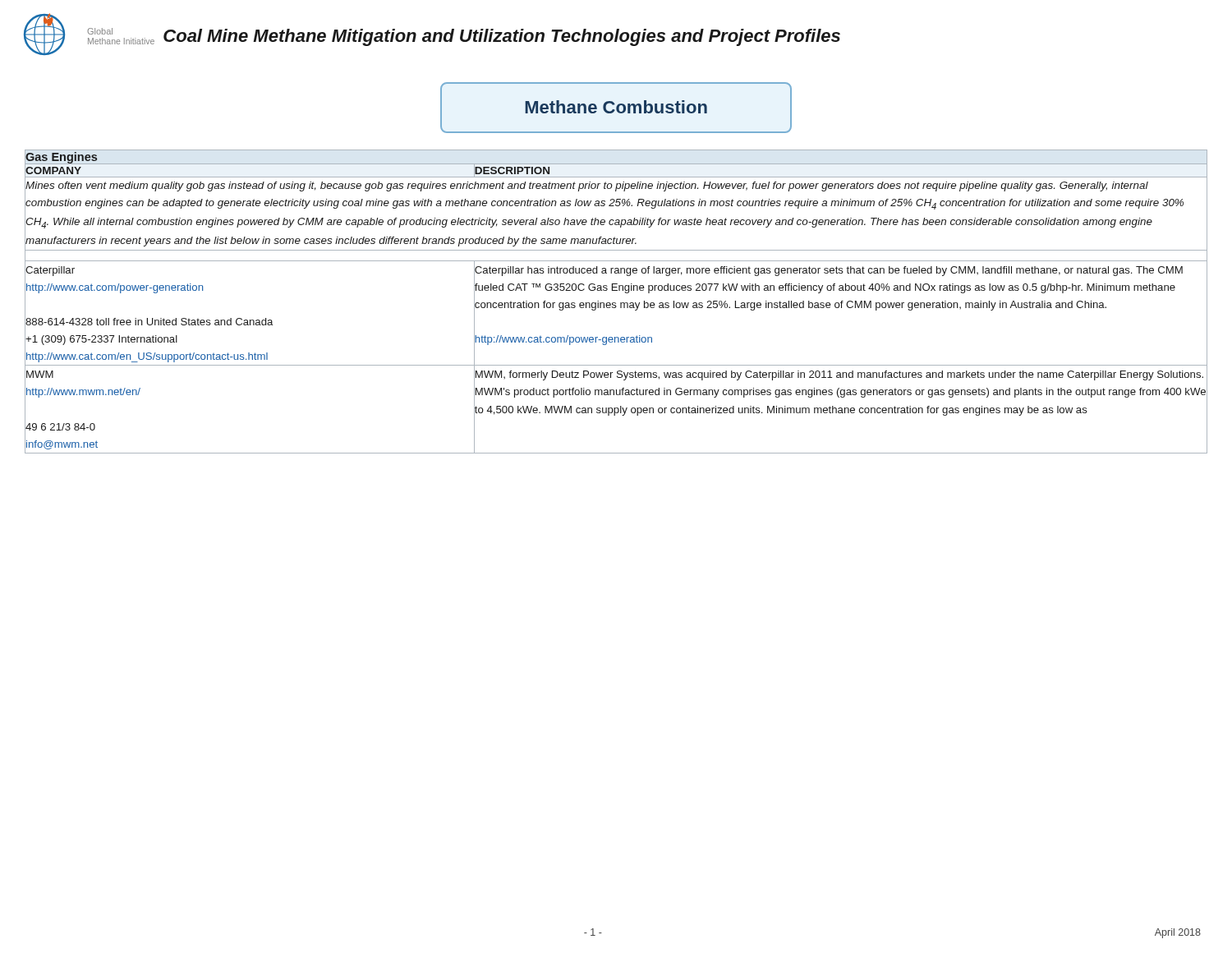Screen dimensions: 953x1232
Task: Point to the element starting "Coal Mine Methane Mitigation and Utilization Technologies"
Action: [502, 36]
